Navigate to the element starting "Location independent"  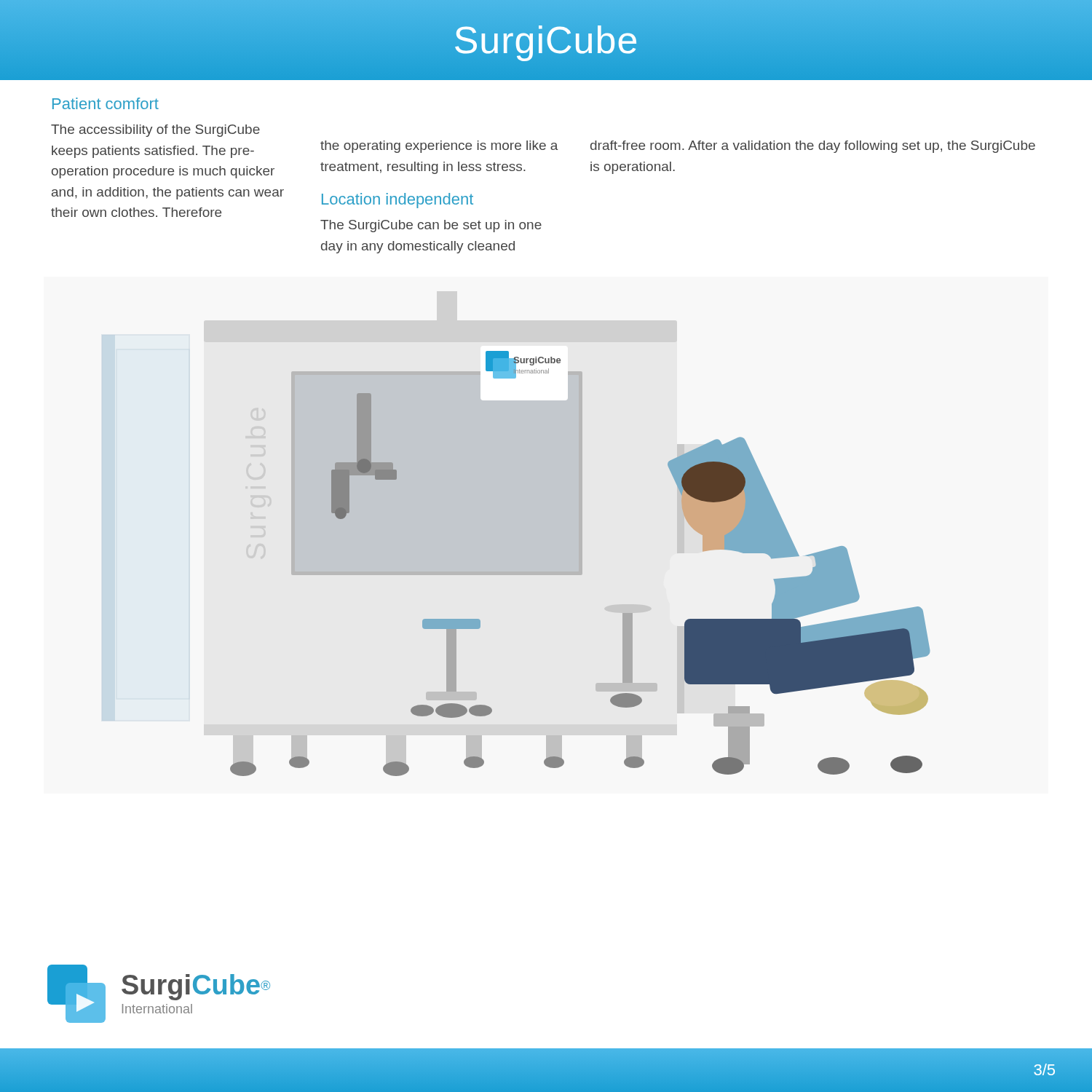[444, 199]
